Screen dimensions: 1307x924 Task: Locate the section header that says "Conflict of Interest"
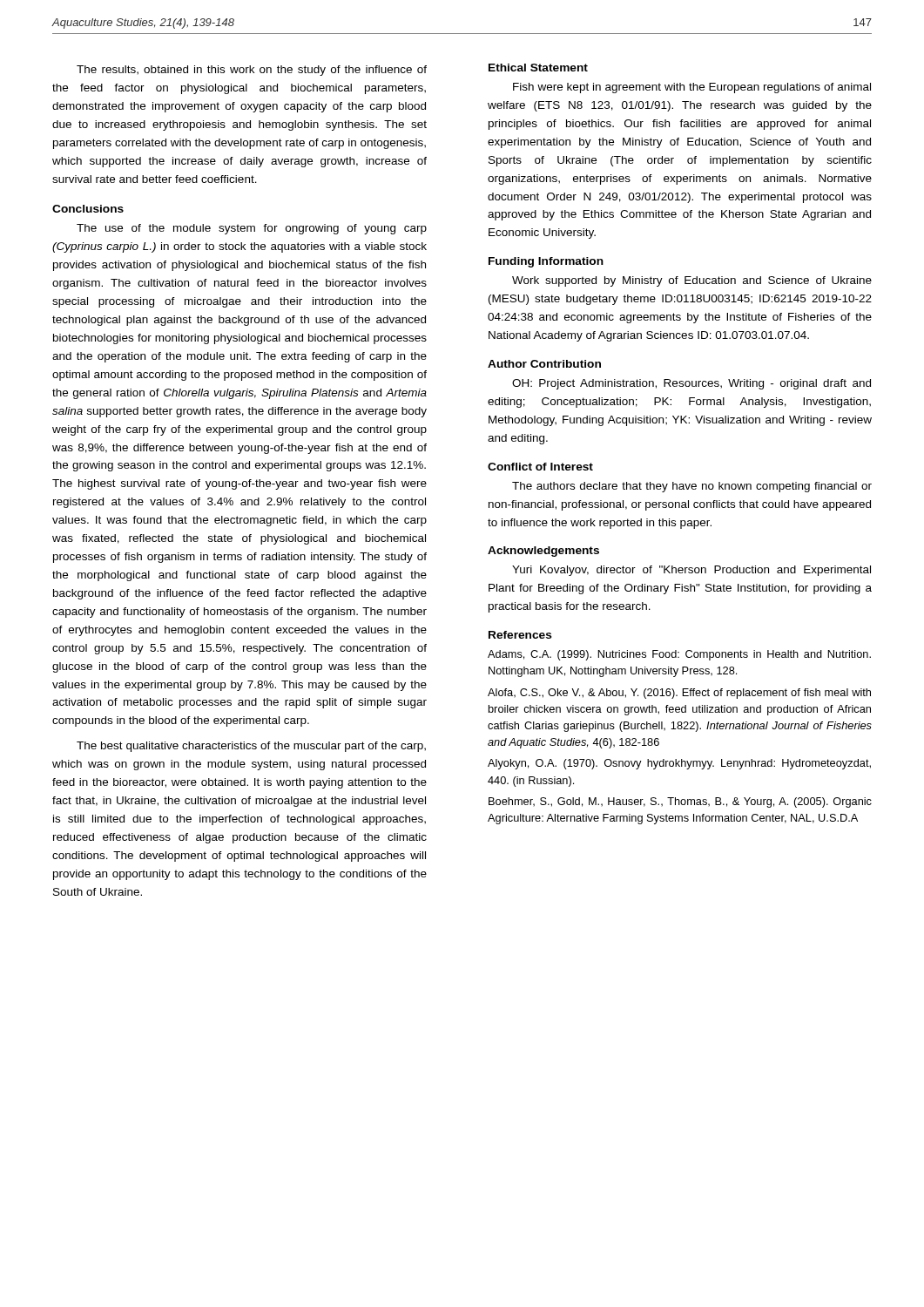pos(540,466)
